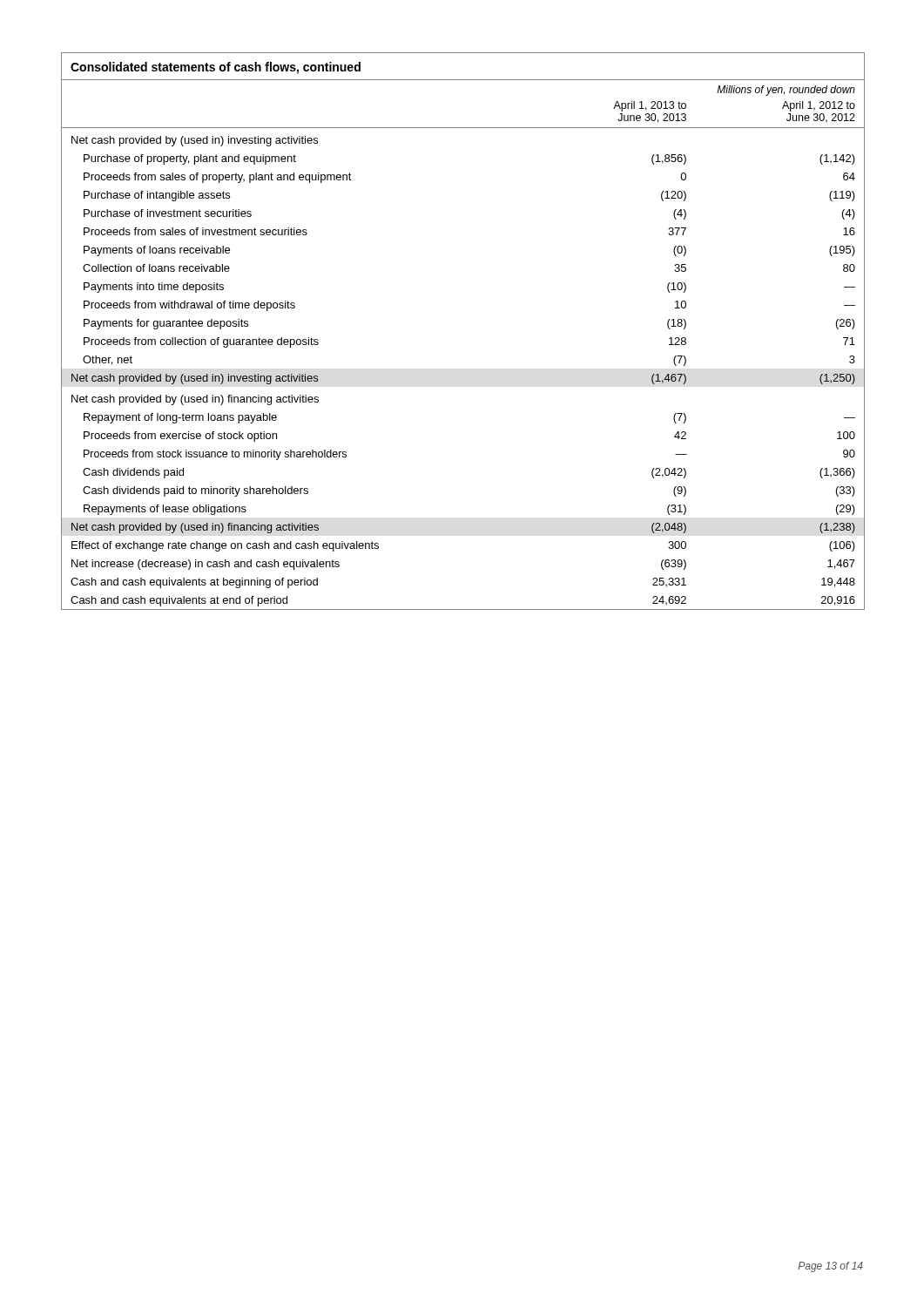Image resolution: width=924 pixels, height=1307 pixels.
Task: Find the table that mentions "Other, net"
Action: coord(463,331)
